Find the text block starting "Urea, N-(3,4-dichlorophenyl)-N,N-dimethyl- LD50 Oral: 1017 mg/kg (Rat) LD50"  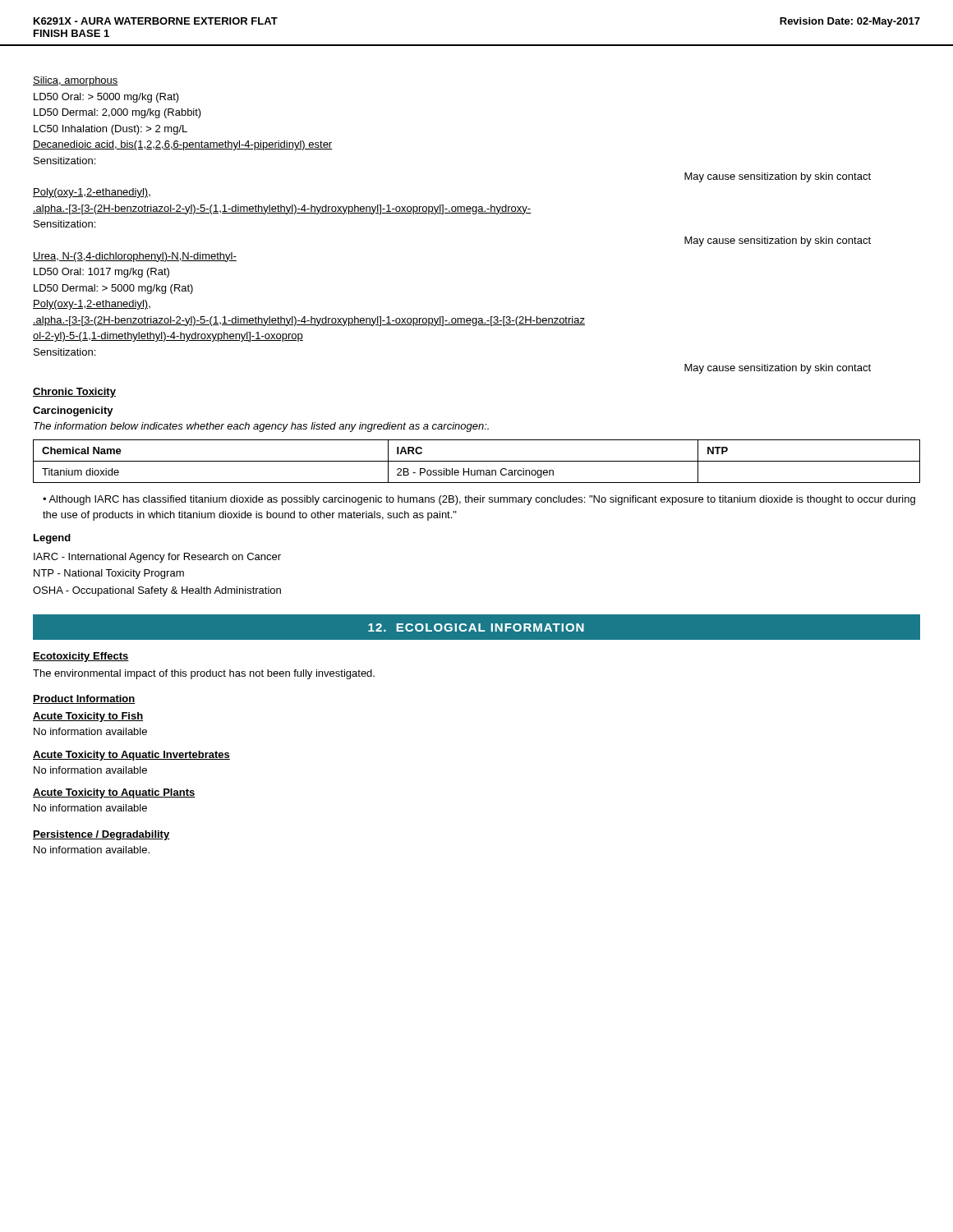[135, 257]
